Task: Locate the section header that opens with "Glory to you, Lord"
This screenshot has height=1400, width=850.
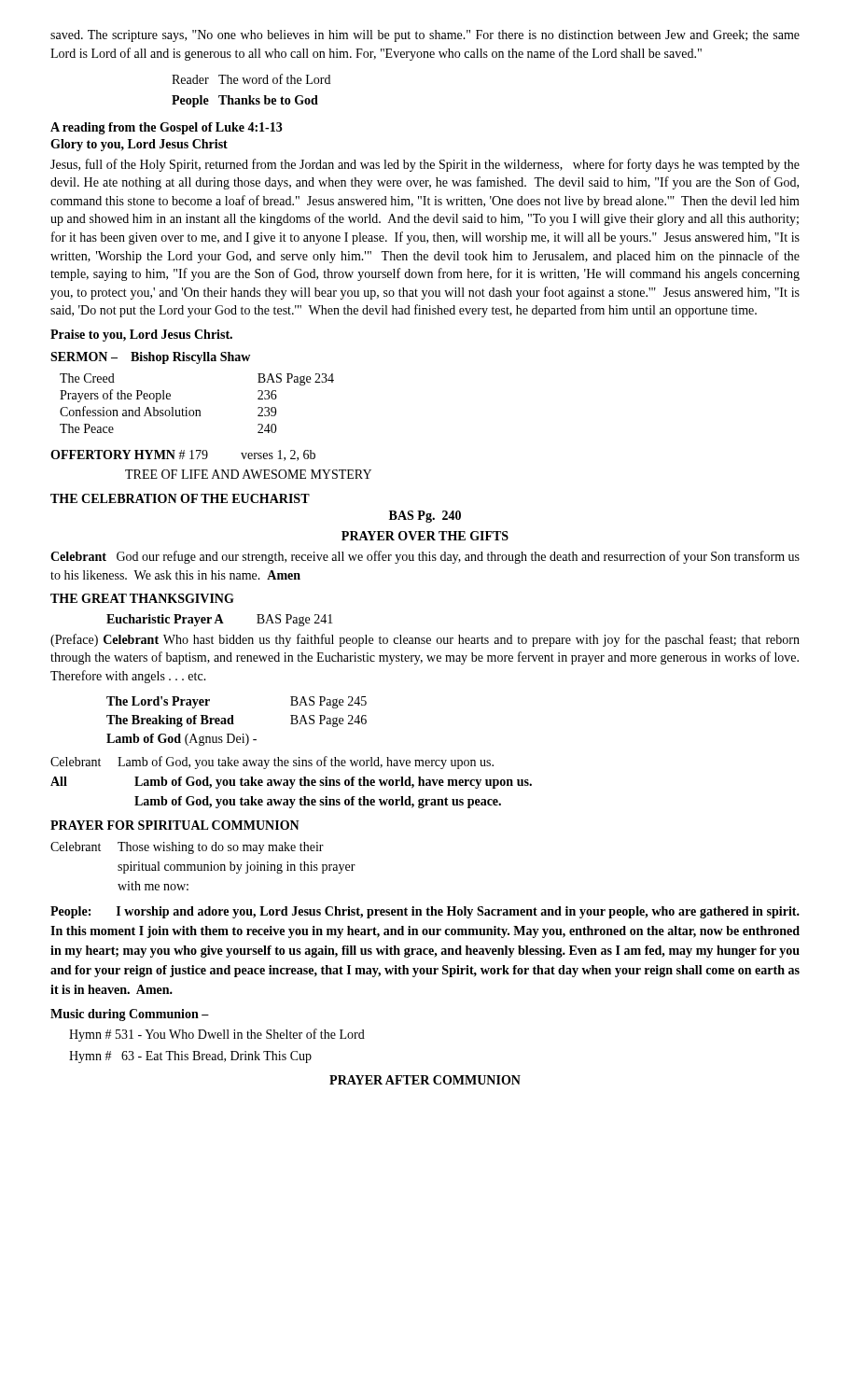Action: (139, 144)
